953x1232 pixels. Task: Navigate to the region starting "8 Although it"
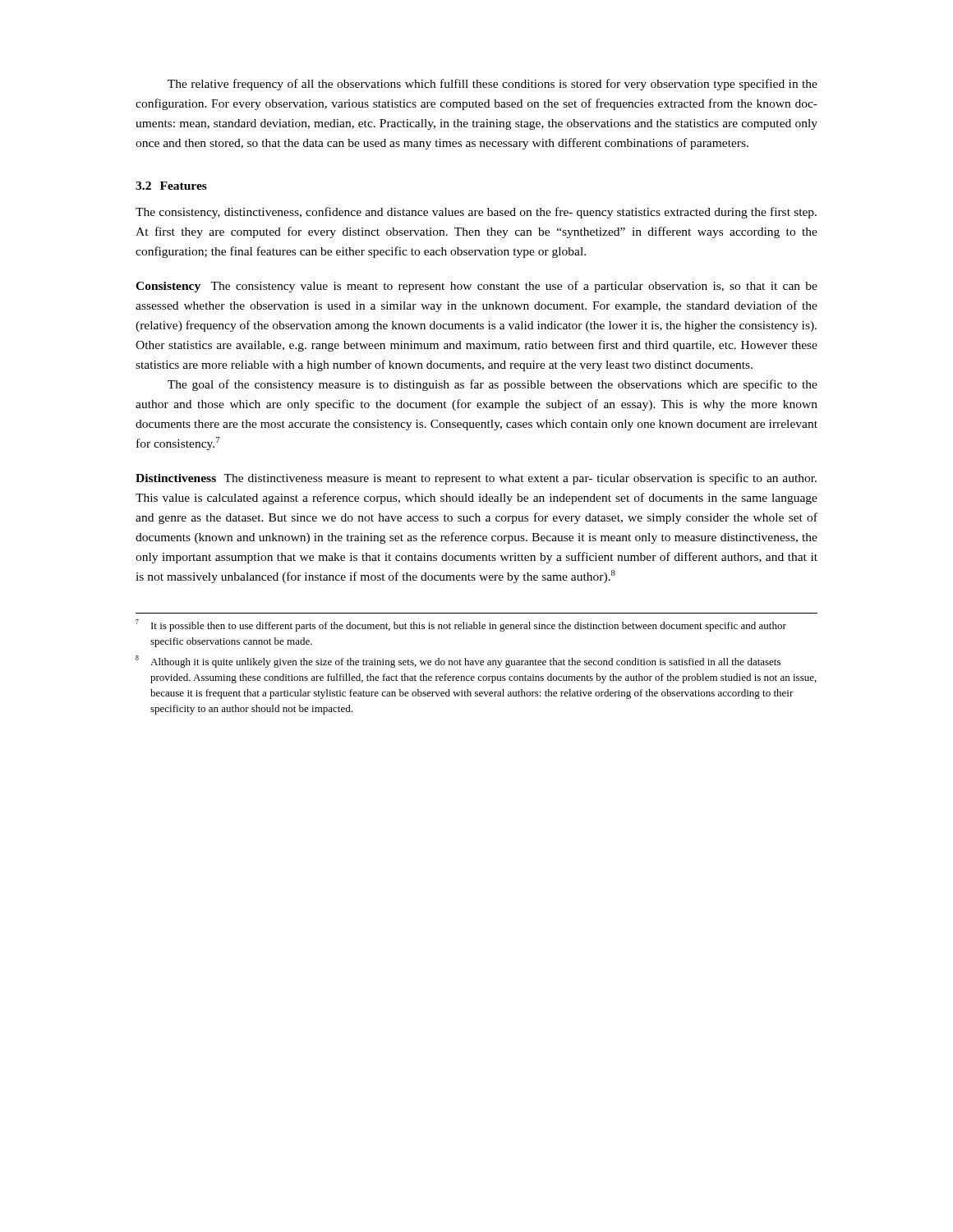476,686
